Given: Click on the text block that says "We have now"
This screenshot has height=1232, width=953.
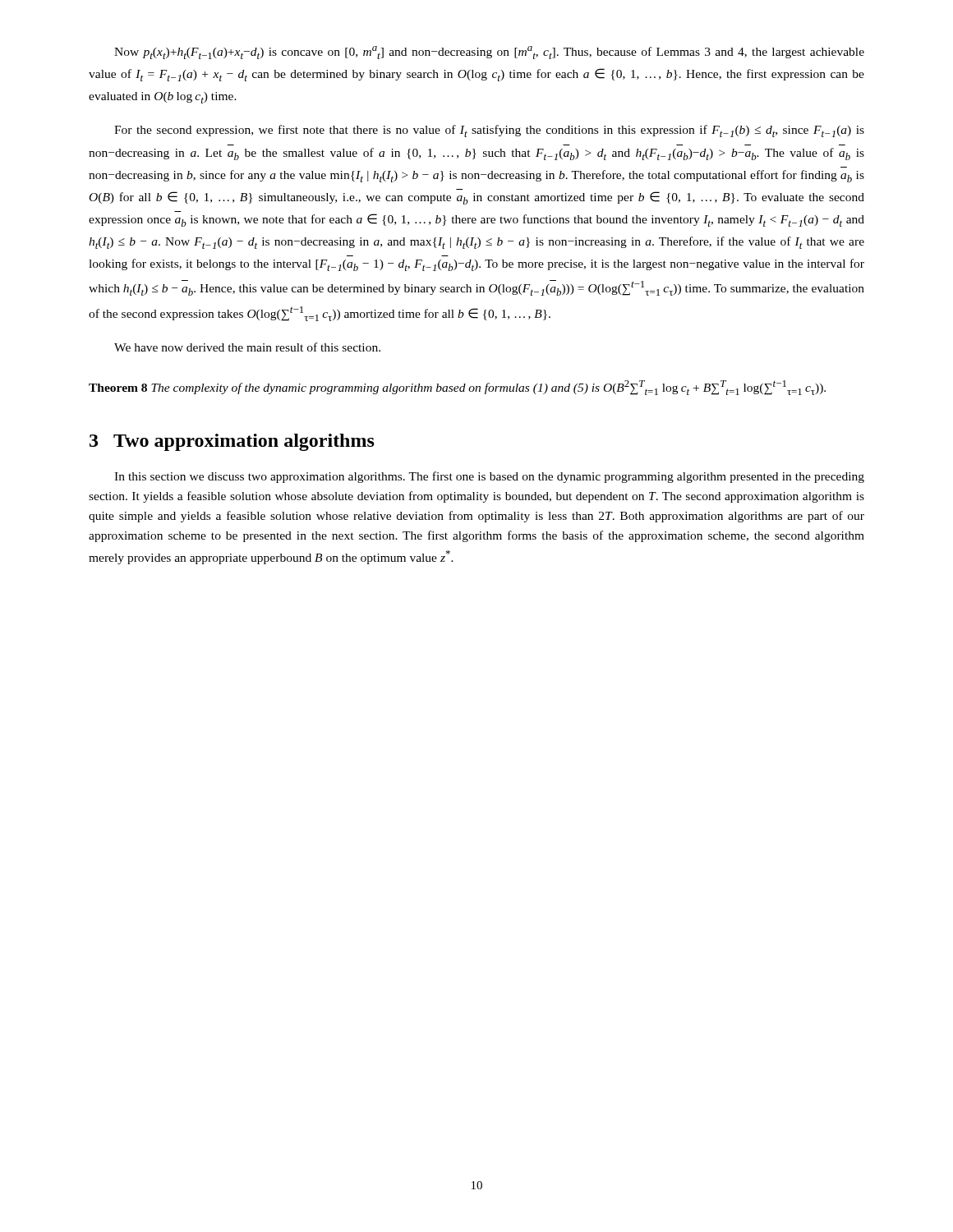Looking at the screenshot, I should (247, 347).
